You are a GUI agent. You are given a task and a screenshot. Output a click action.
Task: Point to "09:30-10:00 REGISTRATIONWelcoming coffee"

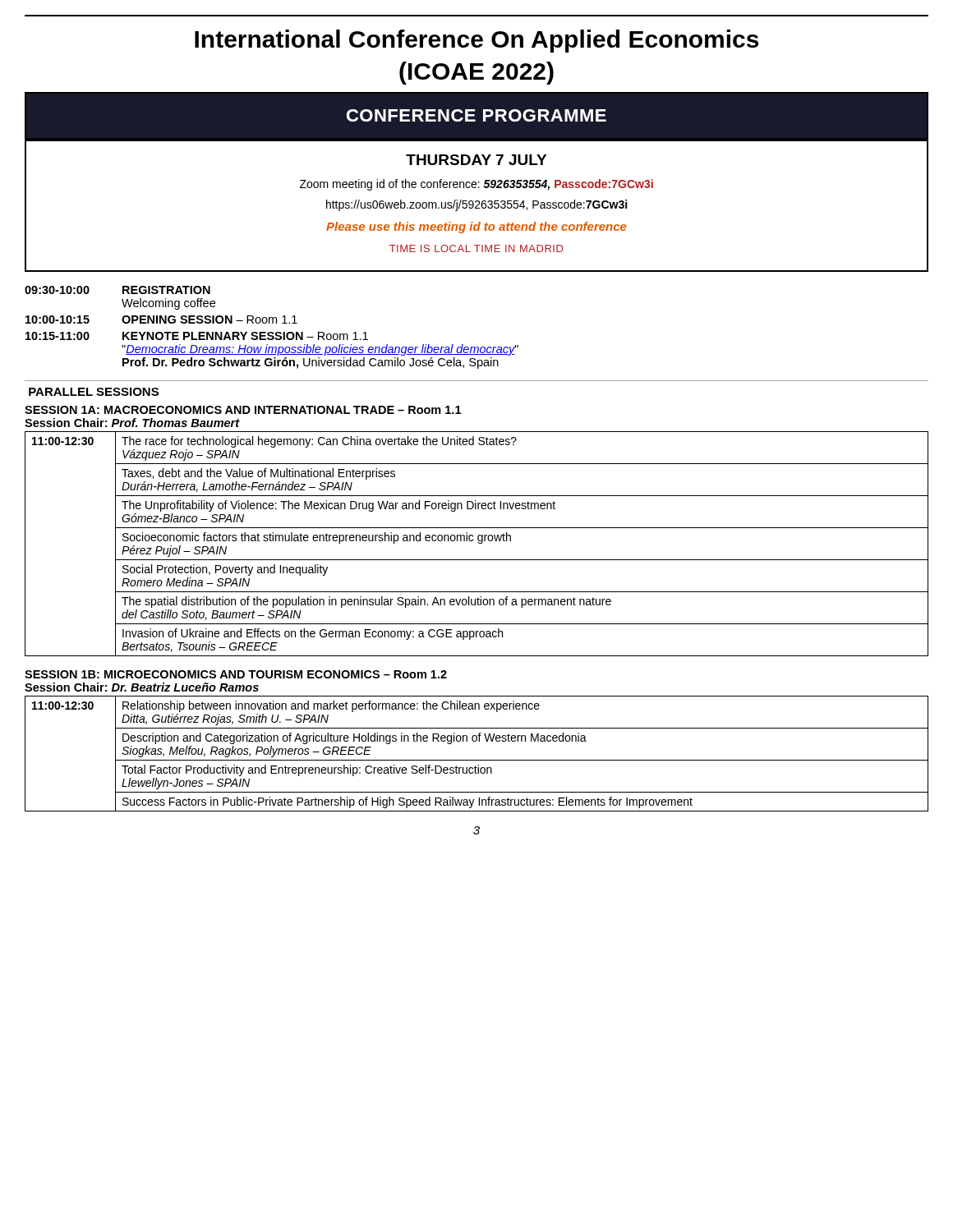120,298
